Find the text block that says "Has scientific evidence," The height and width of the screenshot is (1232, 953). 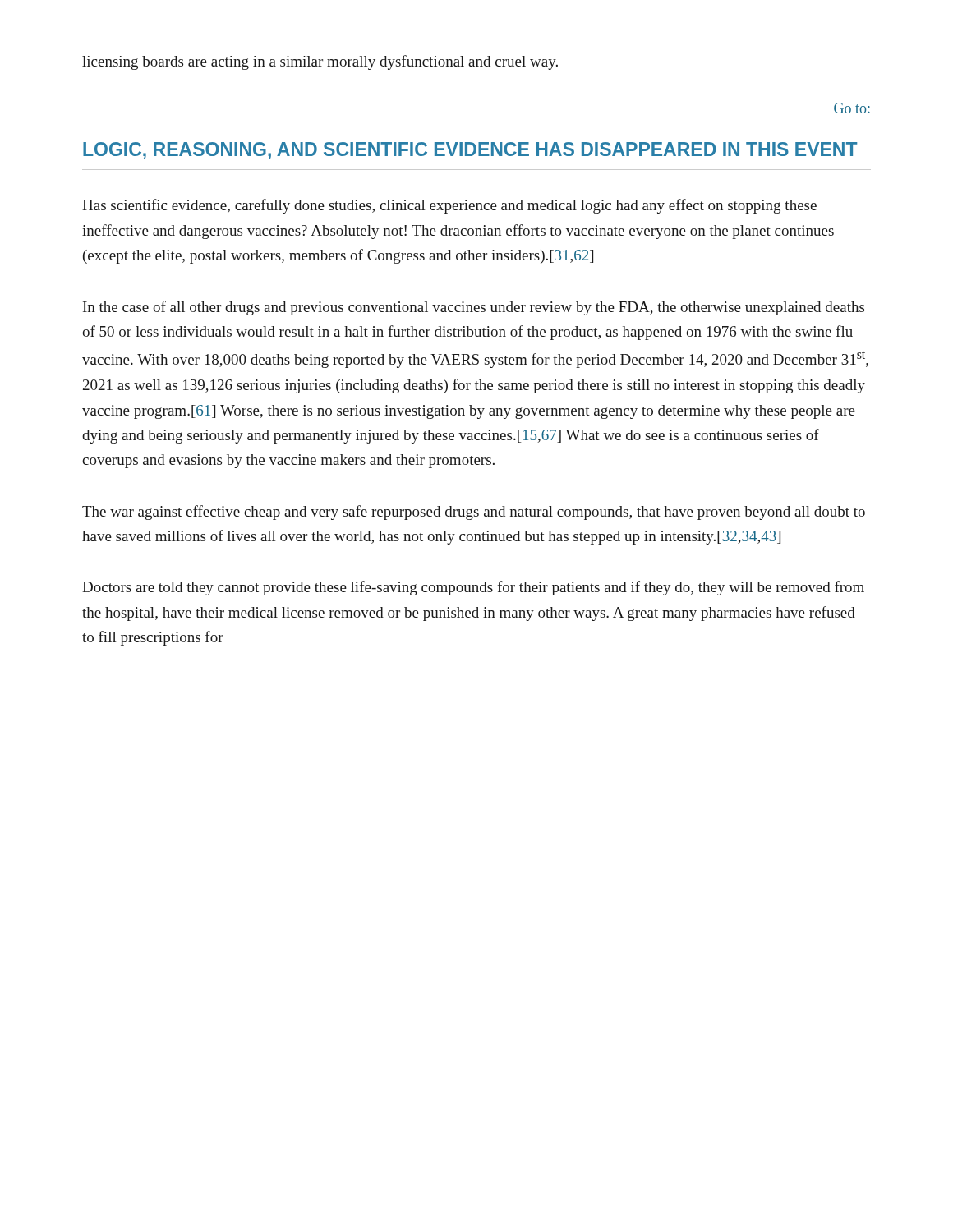[x=458, y=230]
